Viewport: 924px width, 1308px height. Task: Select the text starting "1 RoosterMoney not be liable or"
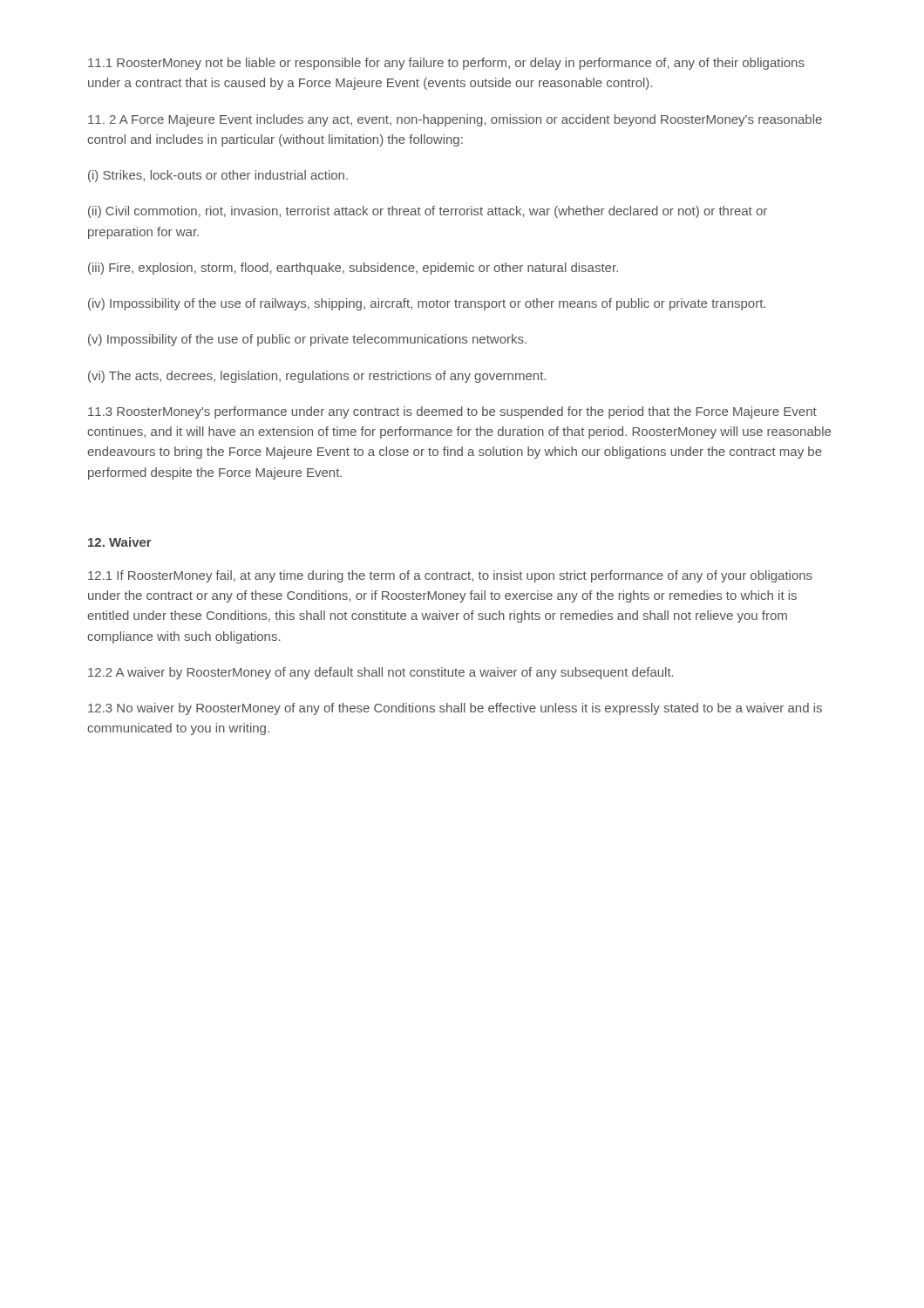coord(446,72)
